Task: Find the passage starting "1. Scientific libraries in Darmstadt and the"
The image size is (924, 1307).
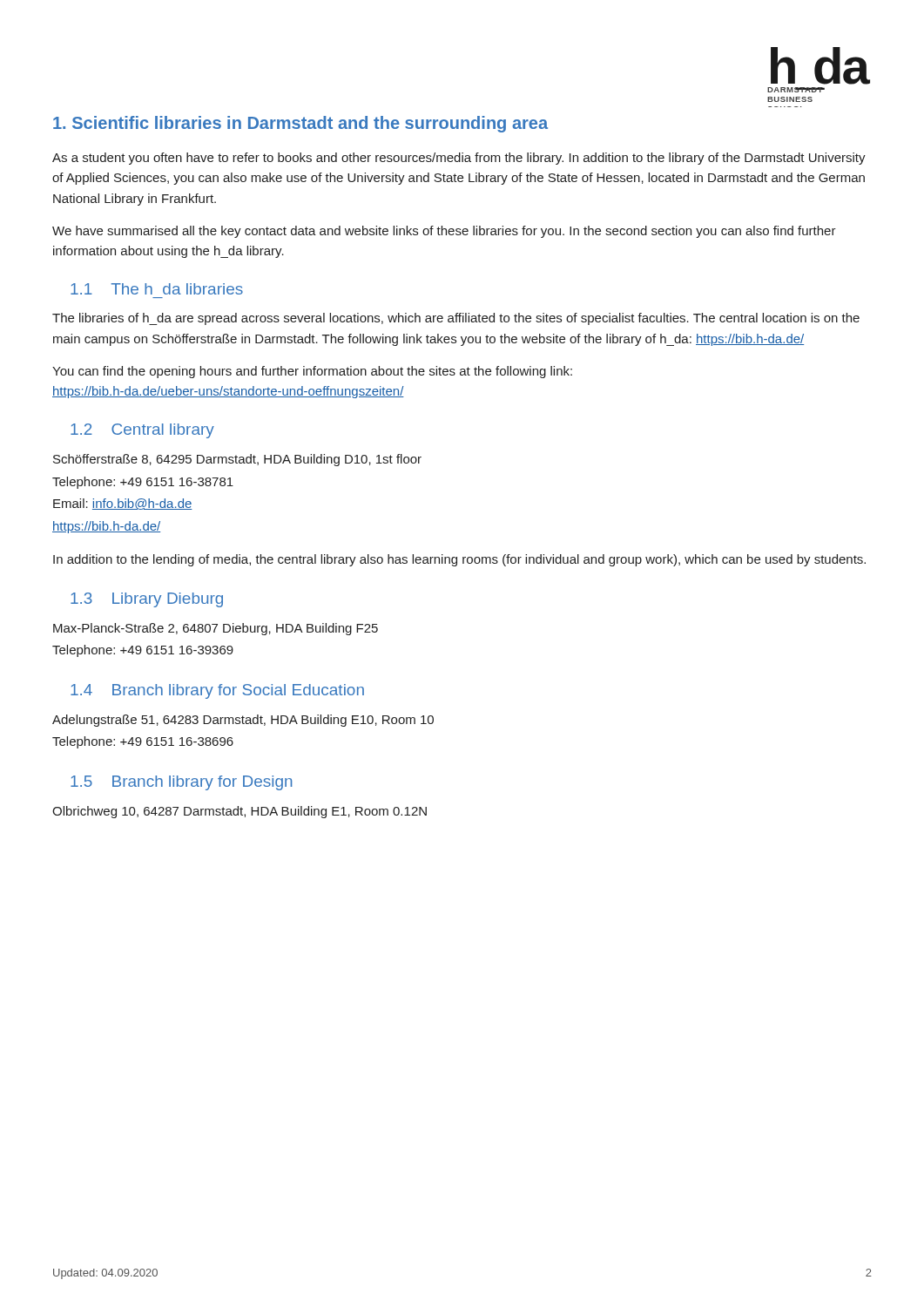Action: coord(300,123)
